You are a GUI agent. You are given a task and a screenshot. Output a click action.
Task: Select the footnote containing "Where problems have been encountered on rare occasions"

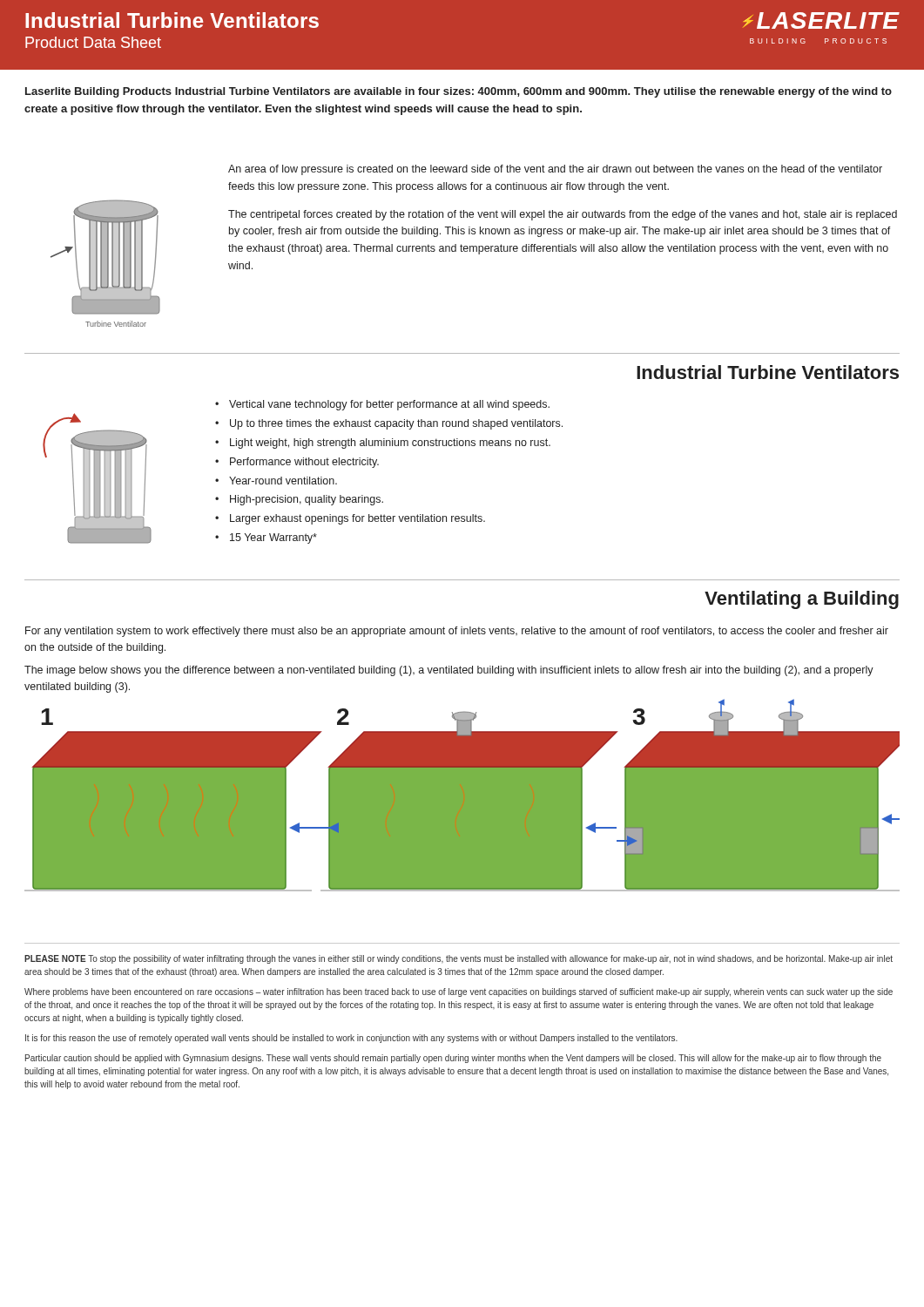click(x=459, y=1005)
